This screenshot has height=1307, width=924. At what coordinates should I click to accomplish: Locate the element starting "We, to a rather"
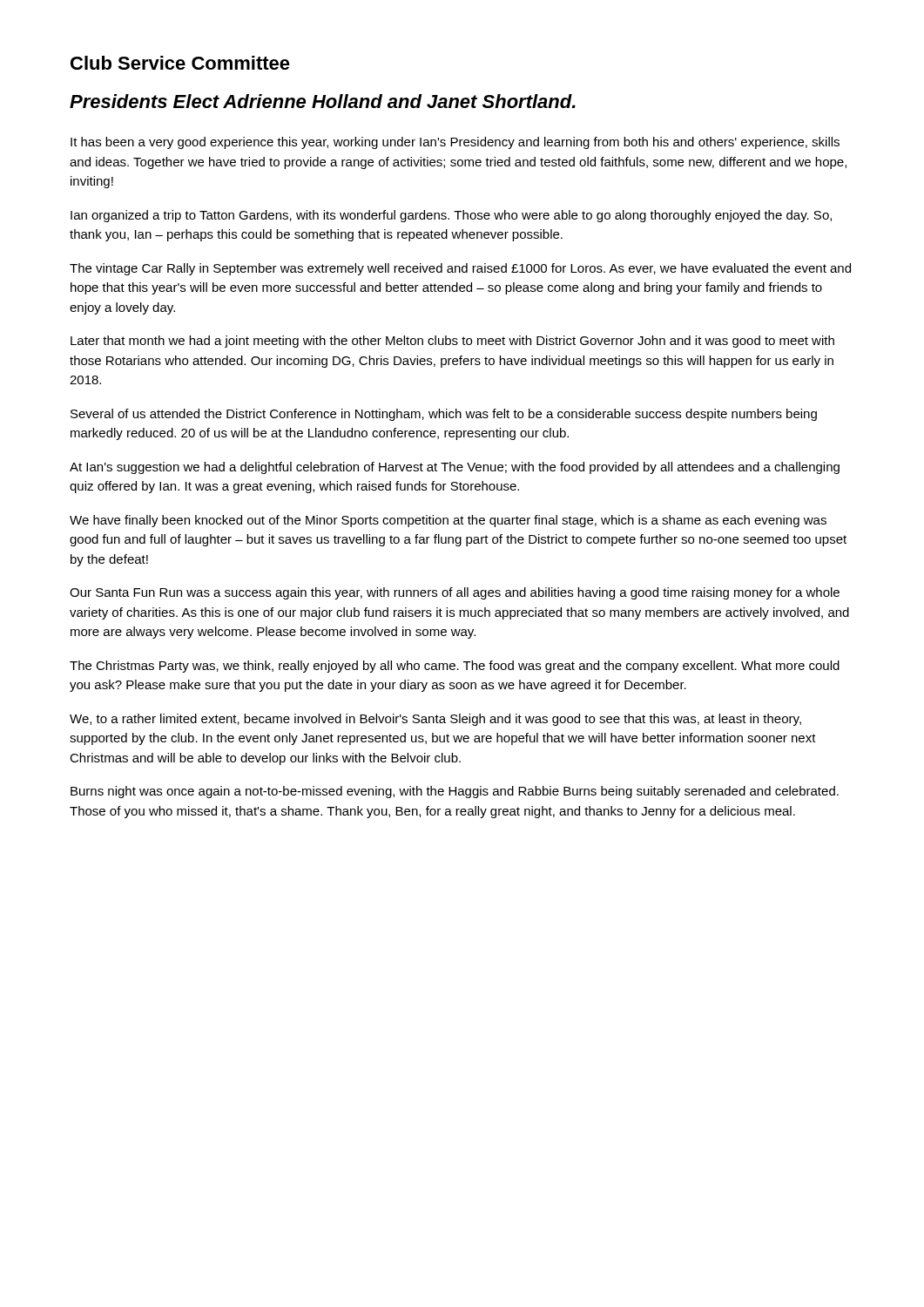tap(443, 738)
